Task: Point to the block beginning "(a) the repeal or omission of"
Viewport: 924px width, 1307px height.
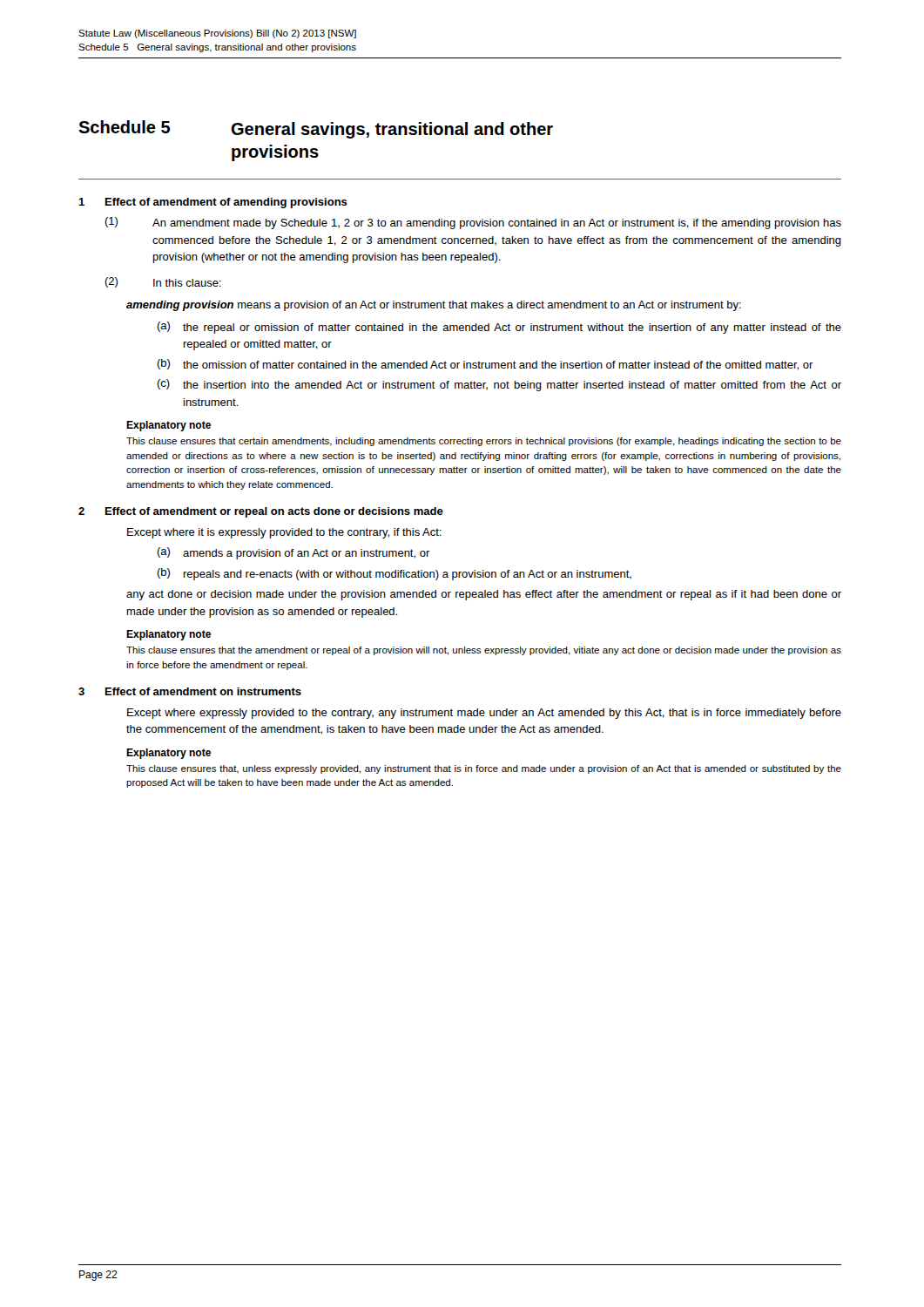Action: coord(499,336)
